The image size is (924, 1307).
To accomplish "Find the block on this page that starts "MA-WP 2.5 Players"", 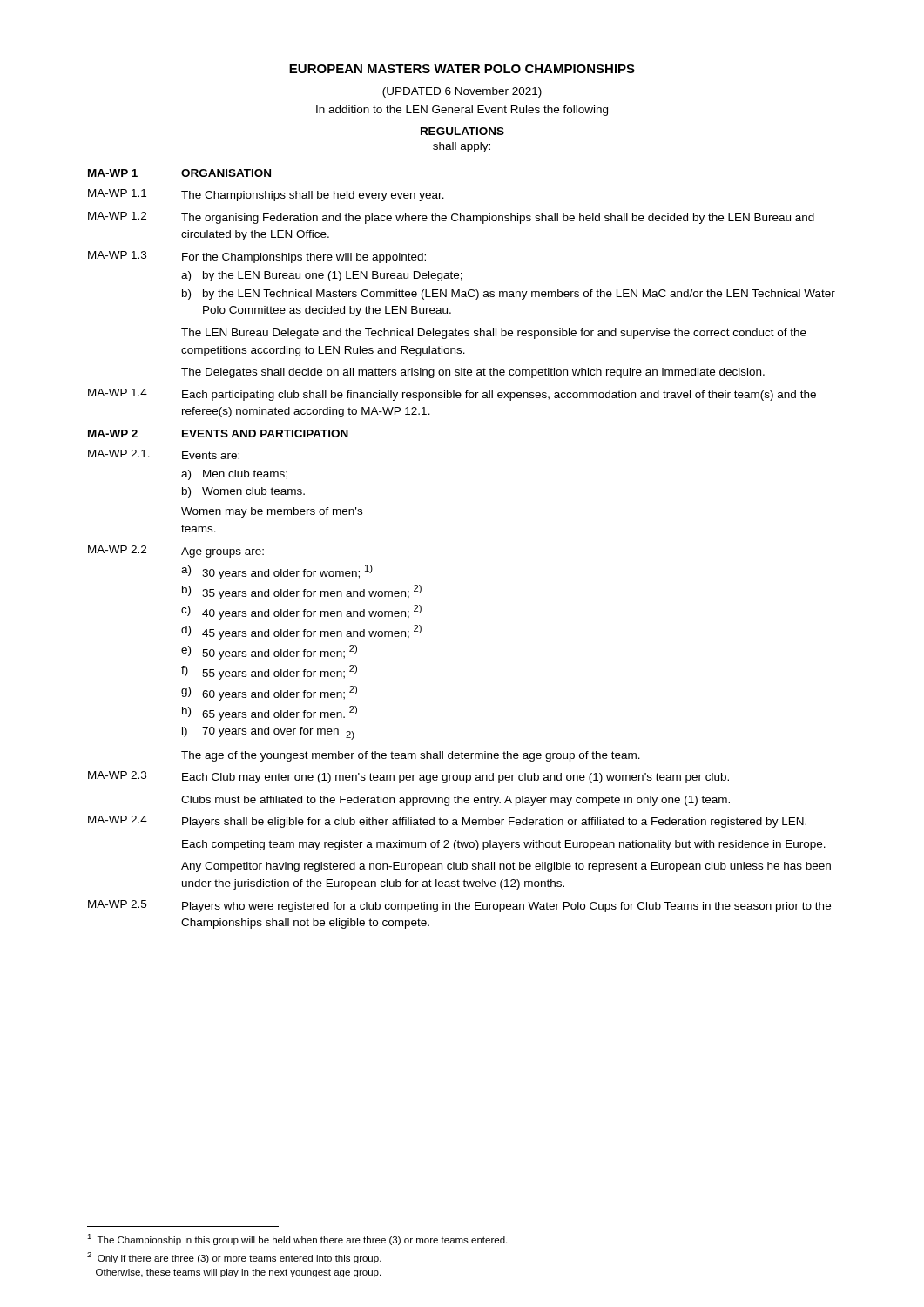I will point(462,914).
